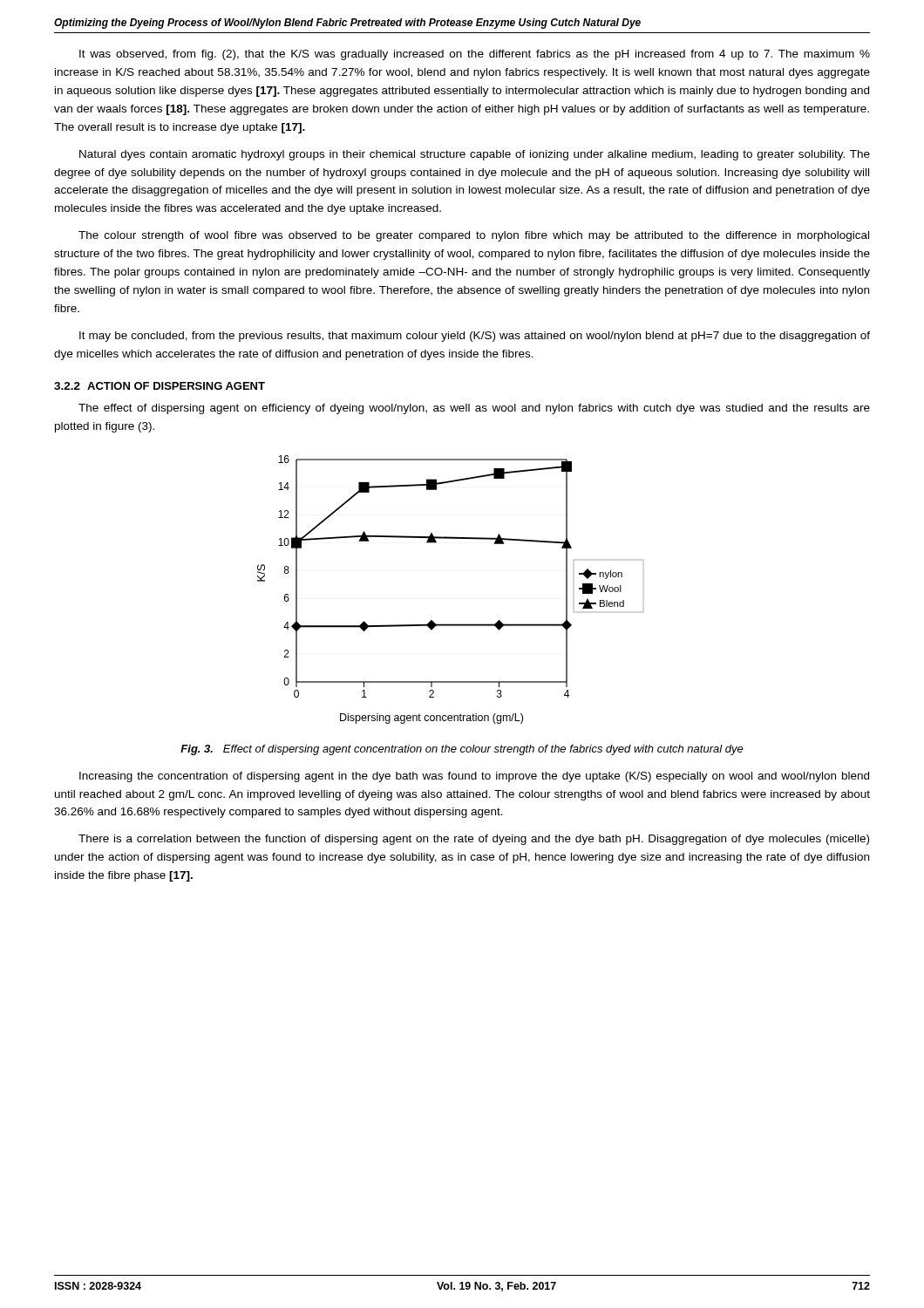Select the region starting "There is a correlation between the function"
The image size is (924, 1308).
pos(462,857)
